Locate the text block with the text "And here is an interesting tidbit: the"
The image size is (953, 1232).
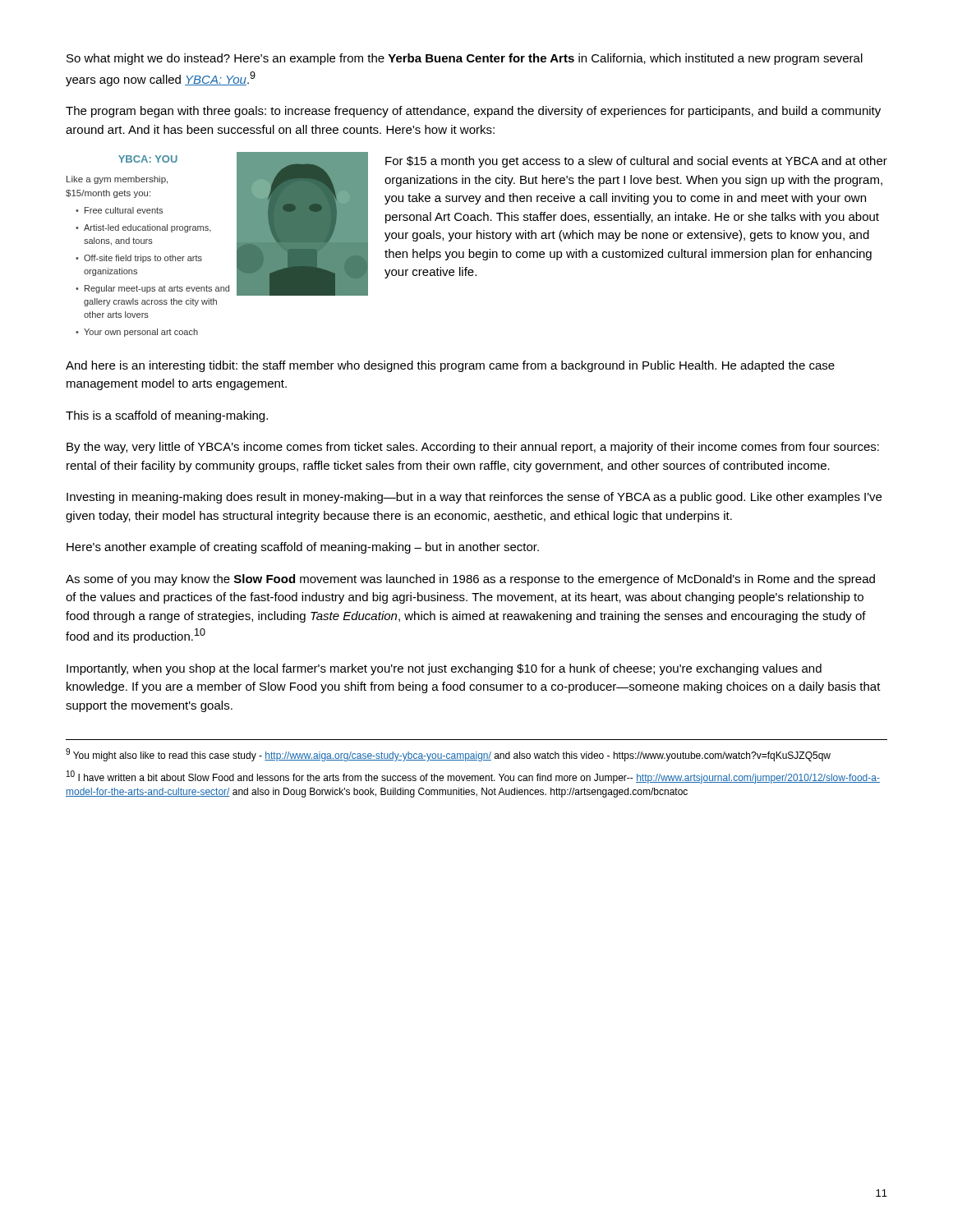click(450, 374)
